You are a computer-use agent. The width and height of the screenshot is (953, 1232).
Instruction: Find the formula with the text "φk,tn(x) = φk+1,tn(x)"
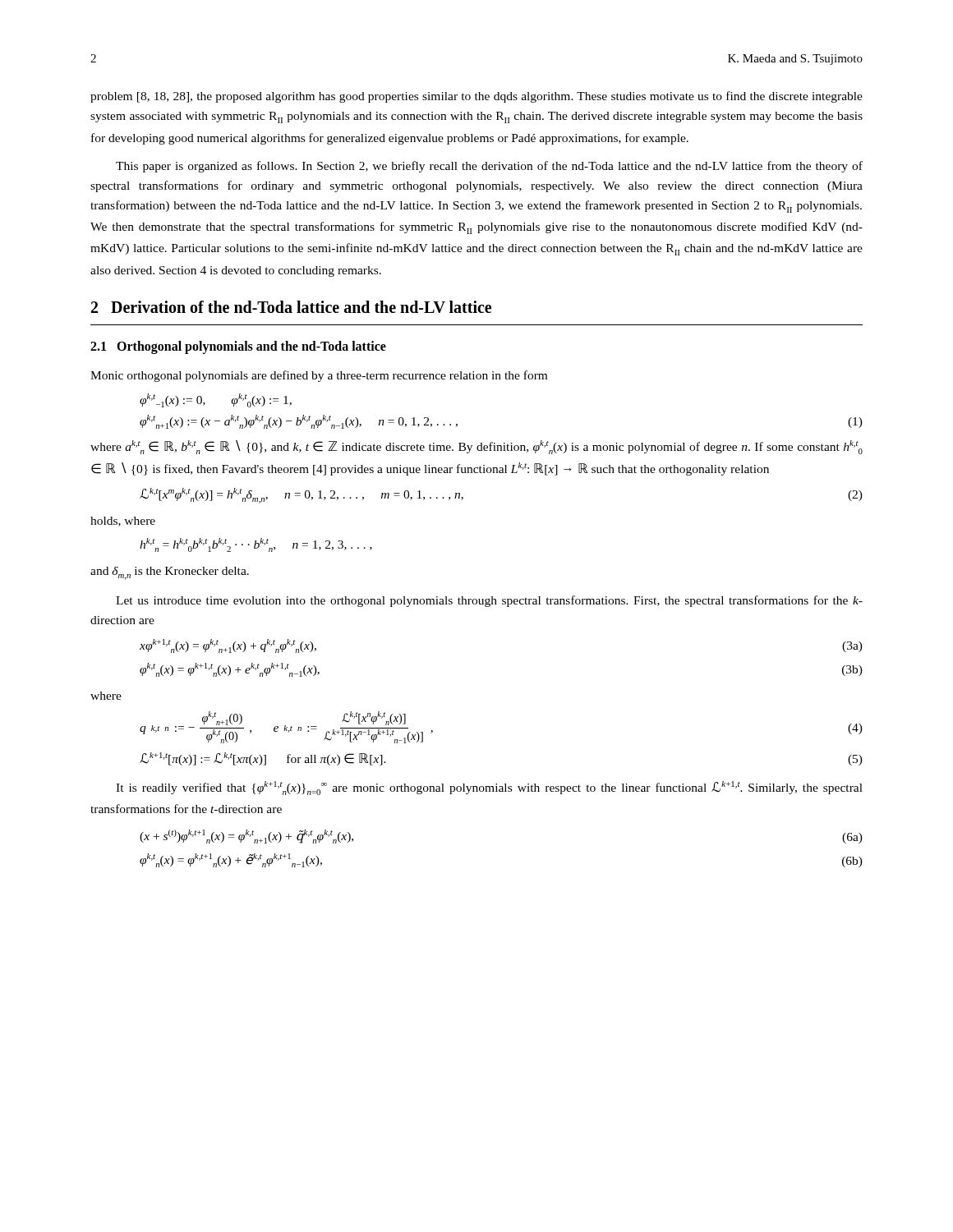[230, 670]
